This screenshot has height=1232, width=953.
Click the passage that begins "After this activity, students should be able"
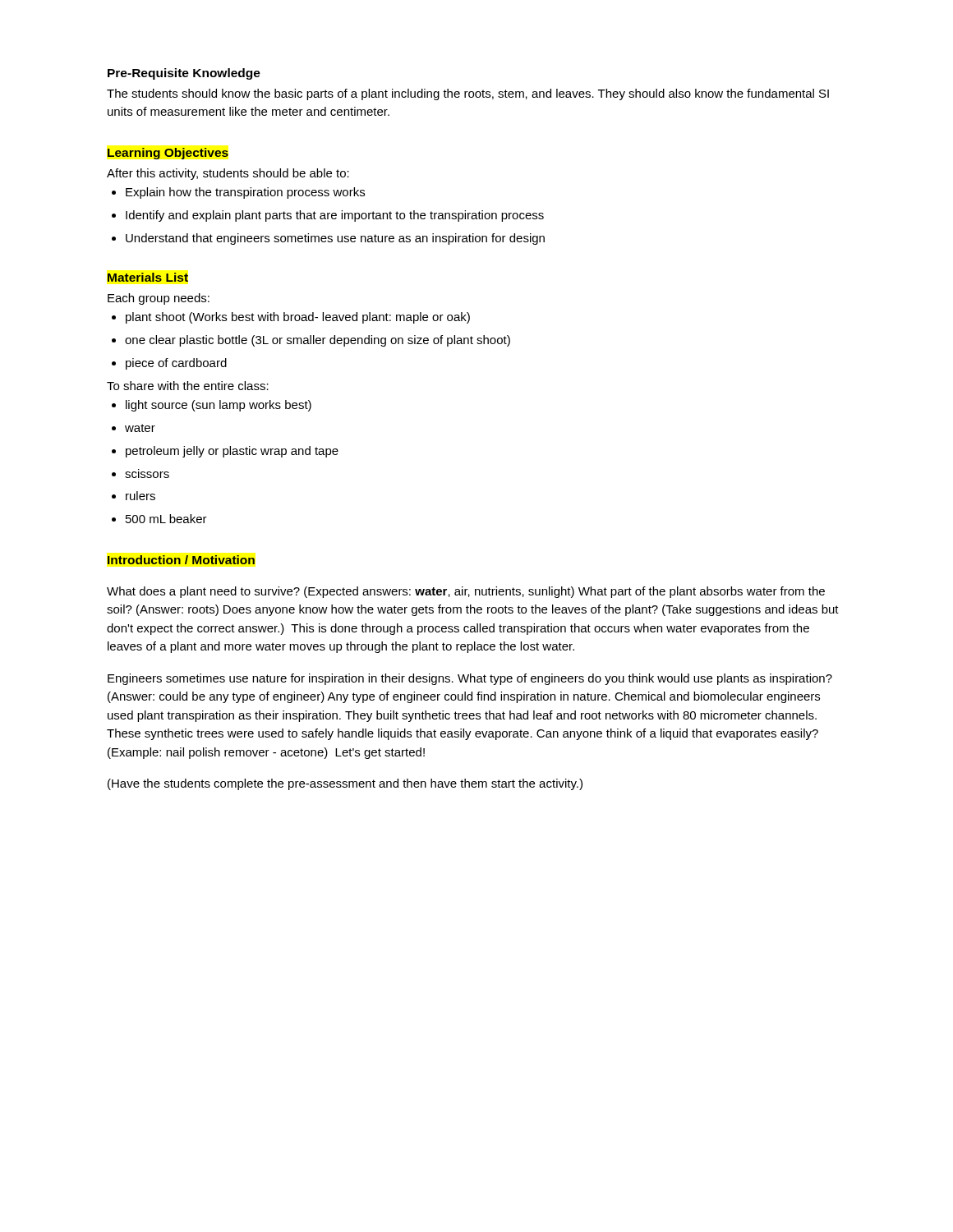(x=228, y=172)
